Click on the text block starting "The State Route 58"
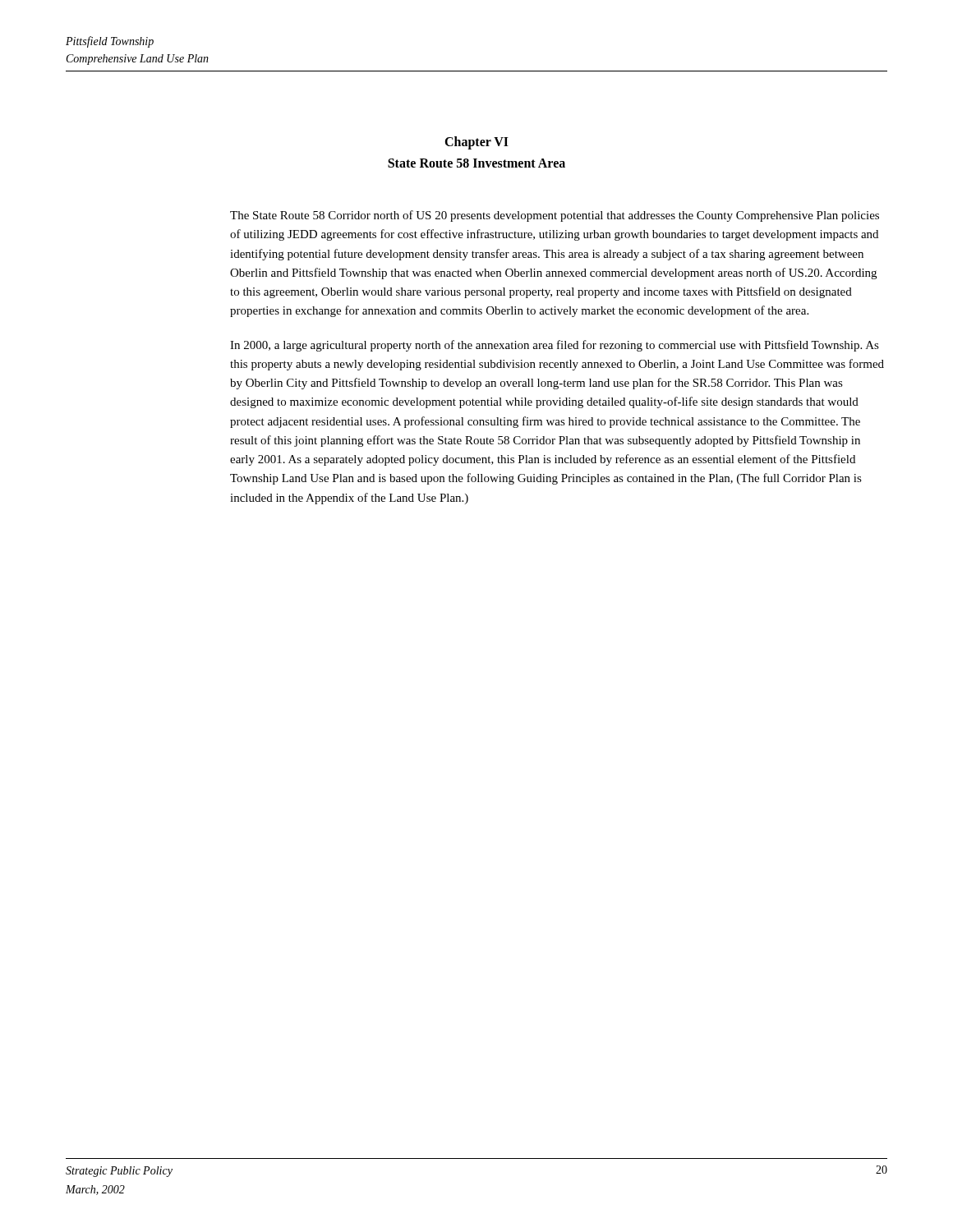Image resolution: width=953 pixels, height=1232 pixels. click(x=559, y=264)
